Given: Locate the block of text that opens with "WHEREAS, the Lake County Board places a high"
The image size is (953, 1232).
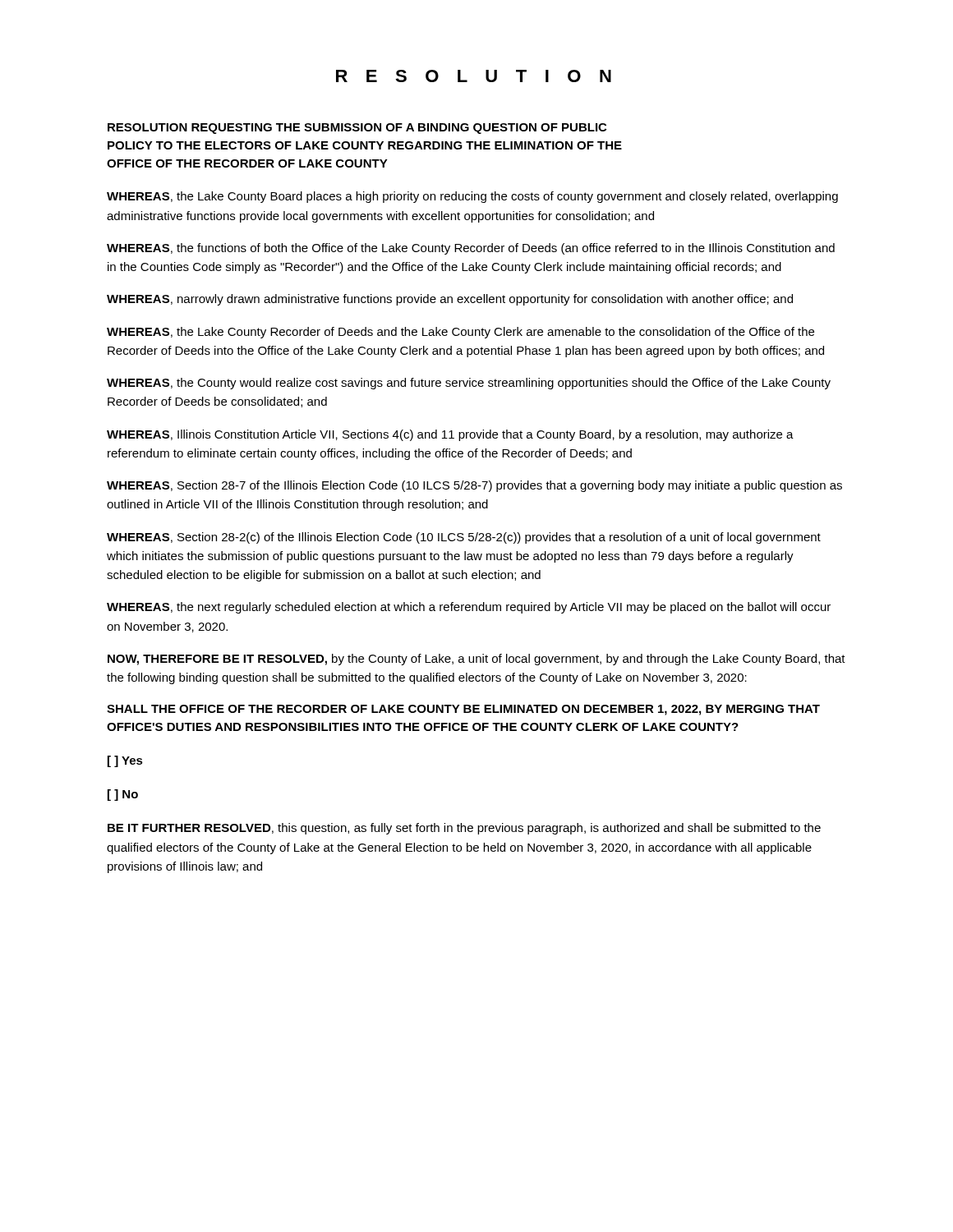Looking at the screenshot, I should 473,206.
